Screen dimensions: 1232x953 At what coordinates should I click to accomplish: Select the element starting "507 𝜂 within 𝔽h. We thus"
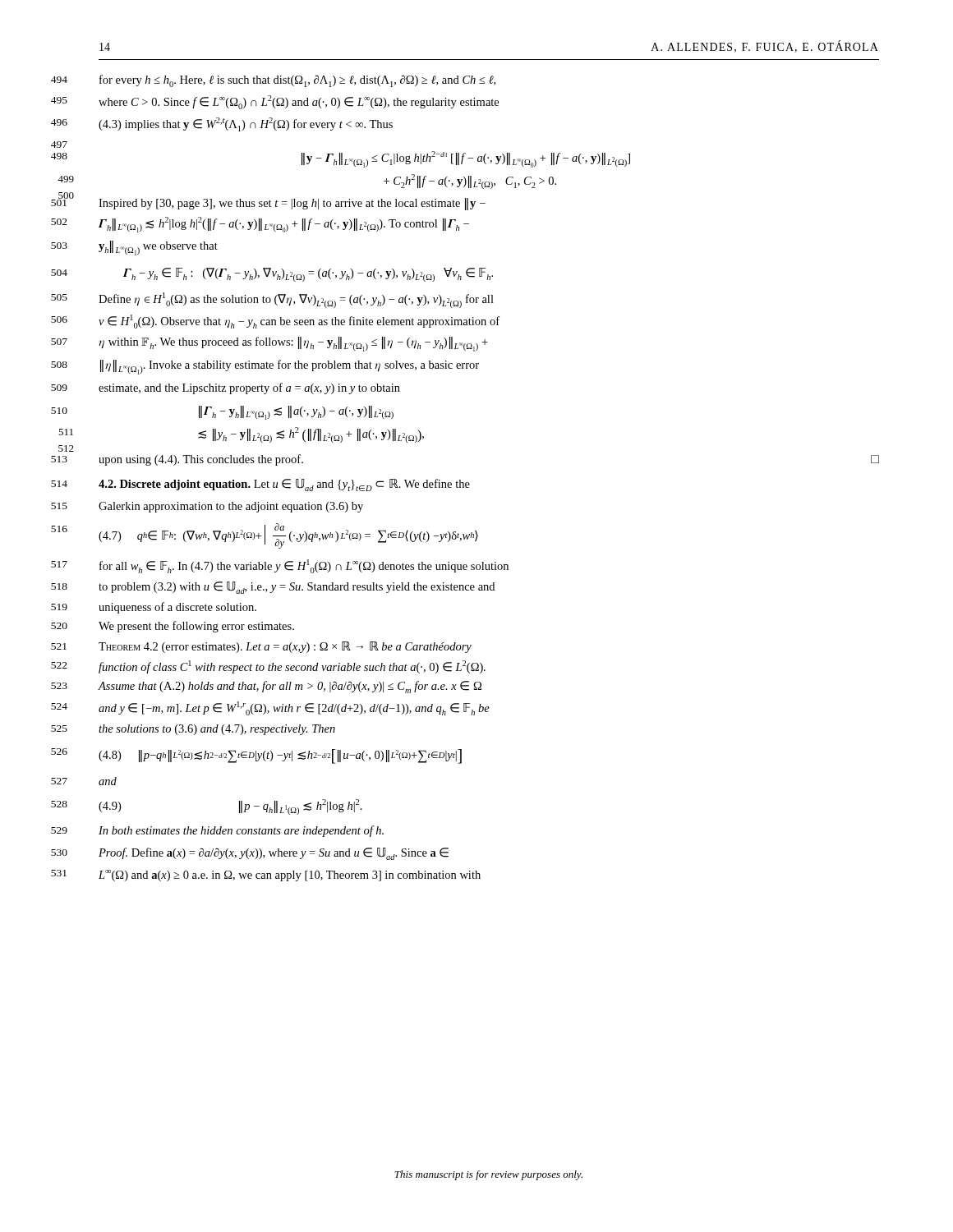[x=293, y=343]
